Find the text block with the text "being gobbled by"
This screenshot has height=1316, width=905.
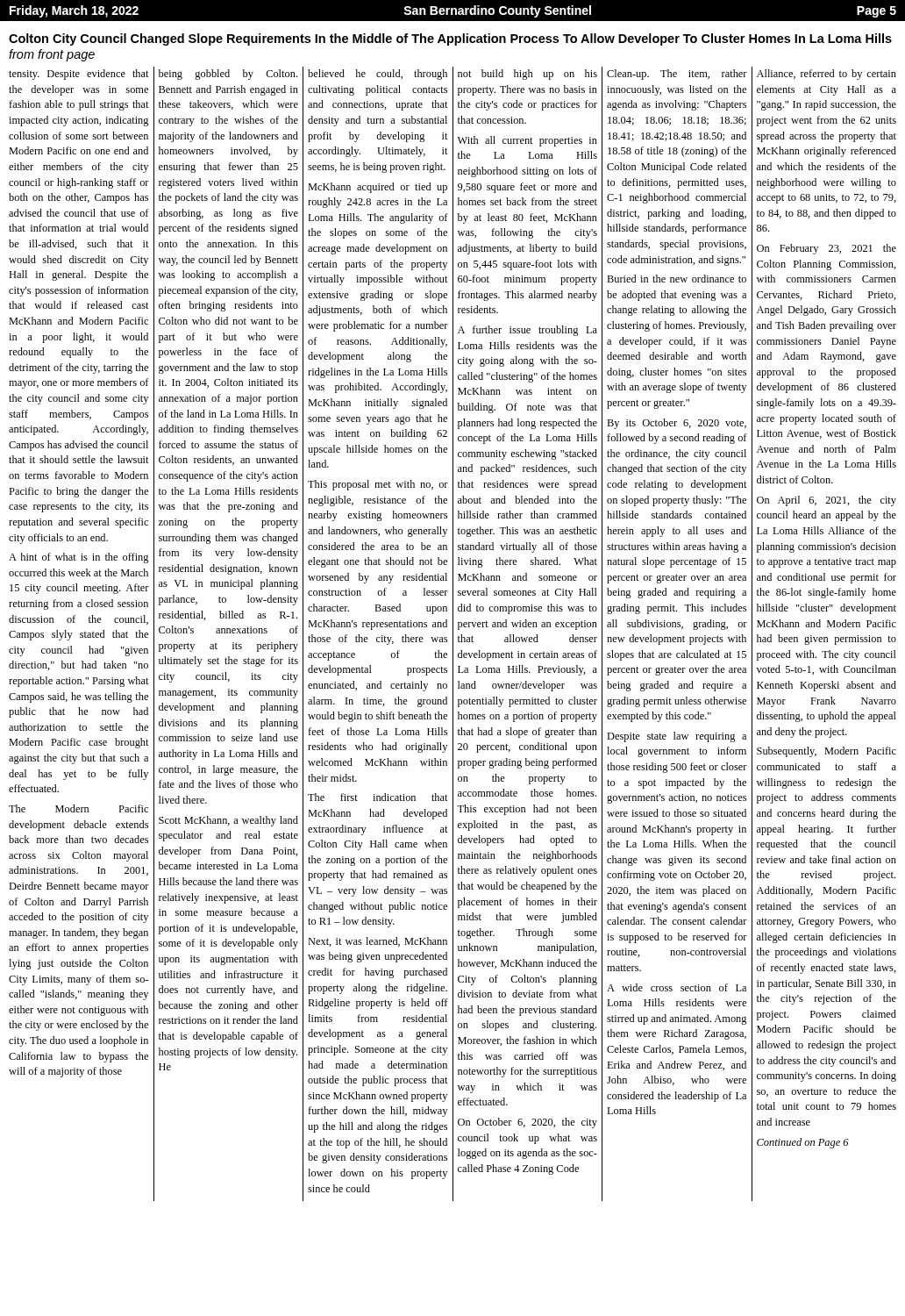tap(228, 571)
